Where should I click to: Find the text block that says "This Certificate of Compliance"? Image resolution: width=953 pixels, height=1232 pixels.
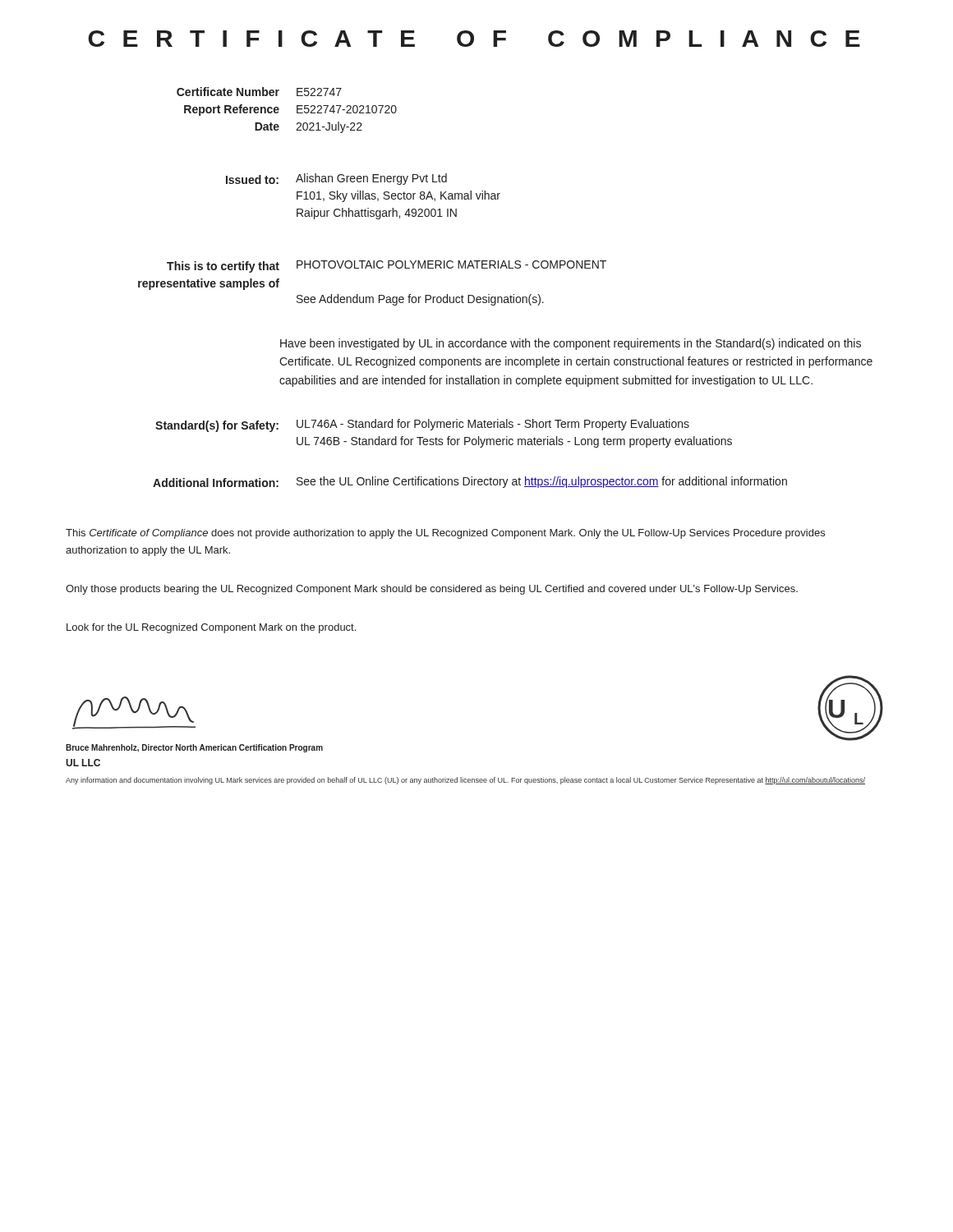(x=446, y=541)
